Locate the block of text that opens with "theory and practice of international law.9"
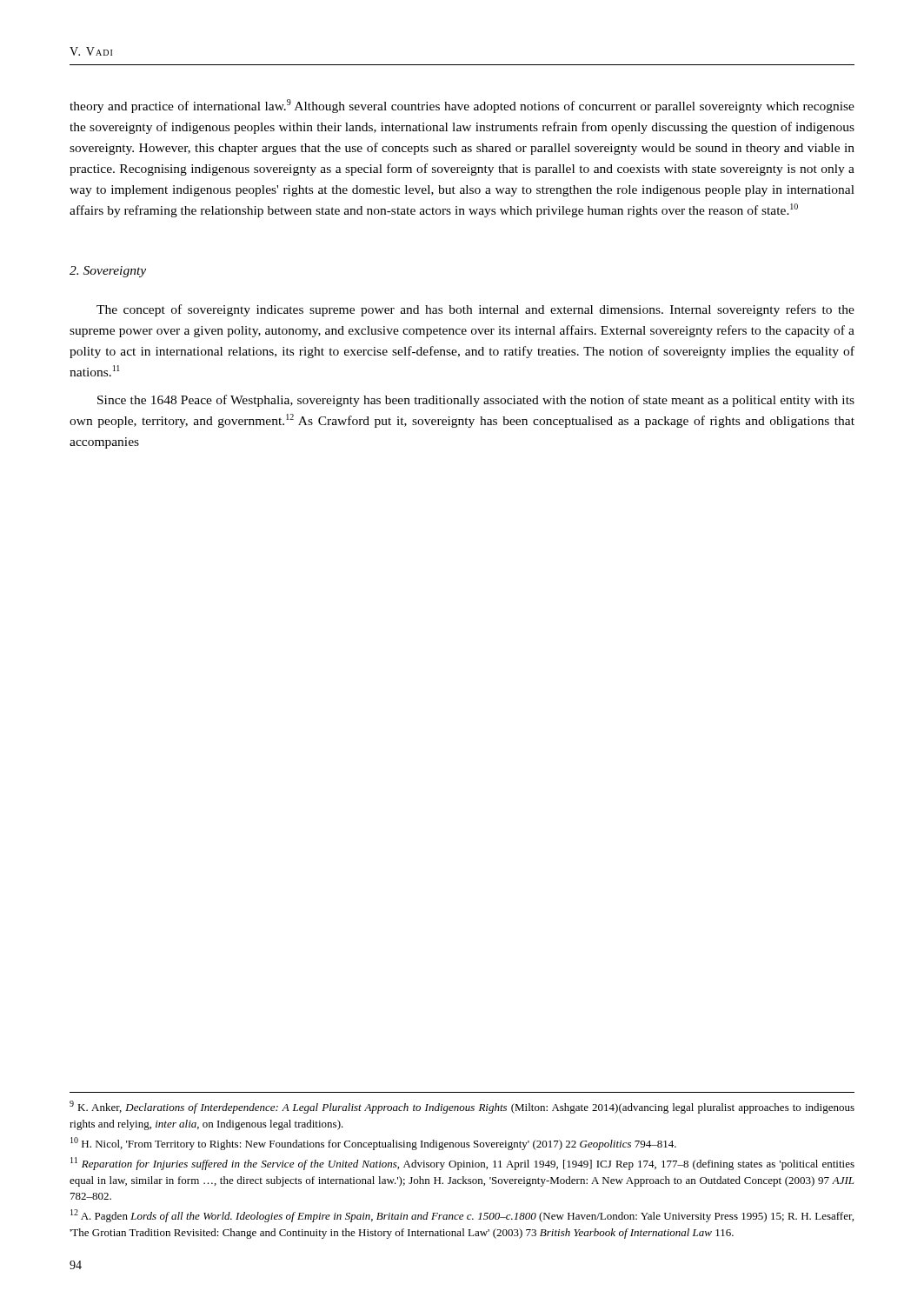This screenshot has height=1304, width=924. point(462,158)
